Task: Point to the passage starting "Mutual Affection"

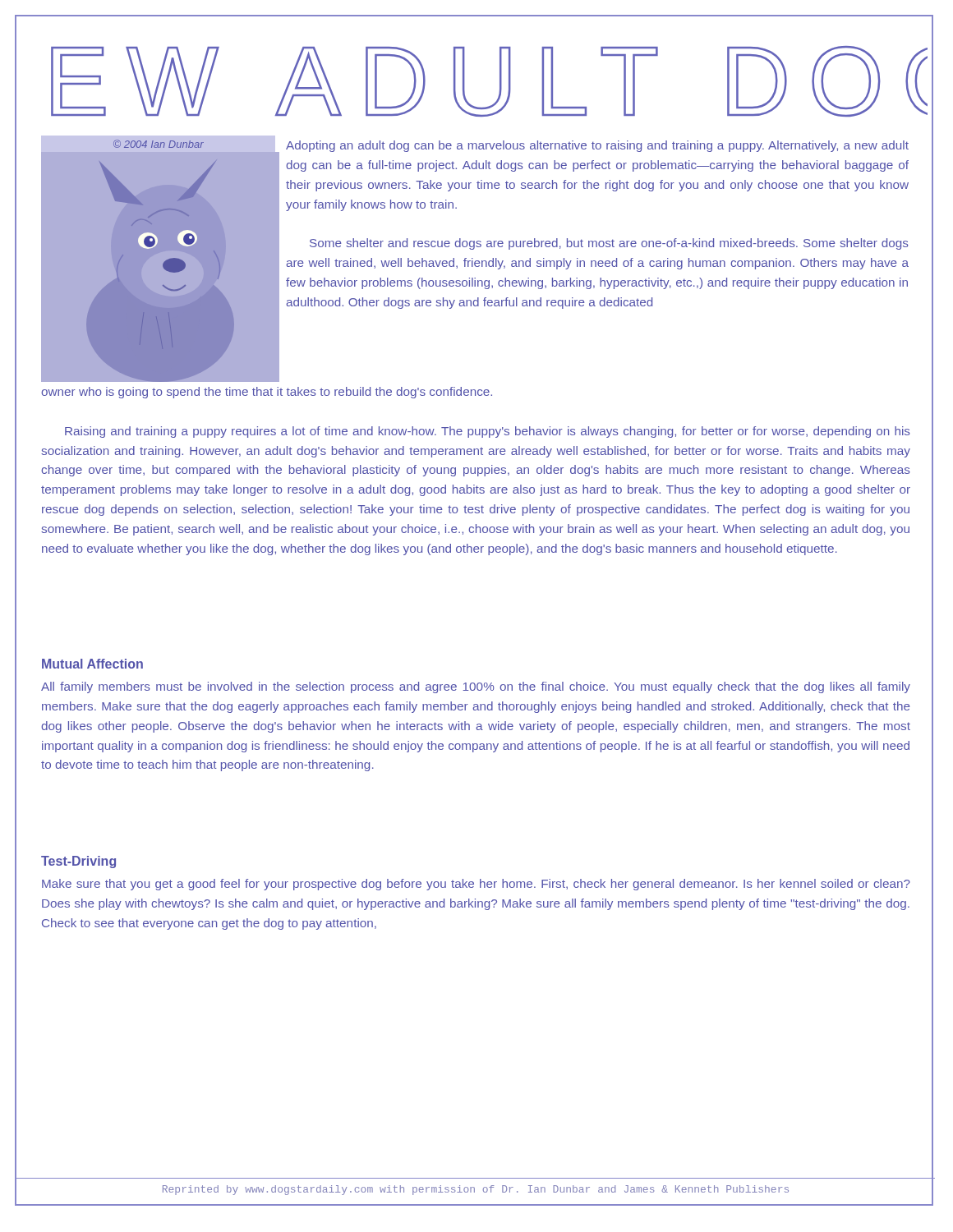Action: point(92,664)
